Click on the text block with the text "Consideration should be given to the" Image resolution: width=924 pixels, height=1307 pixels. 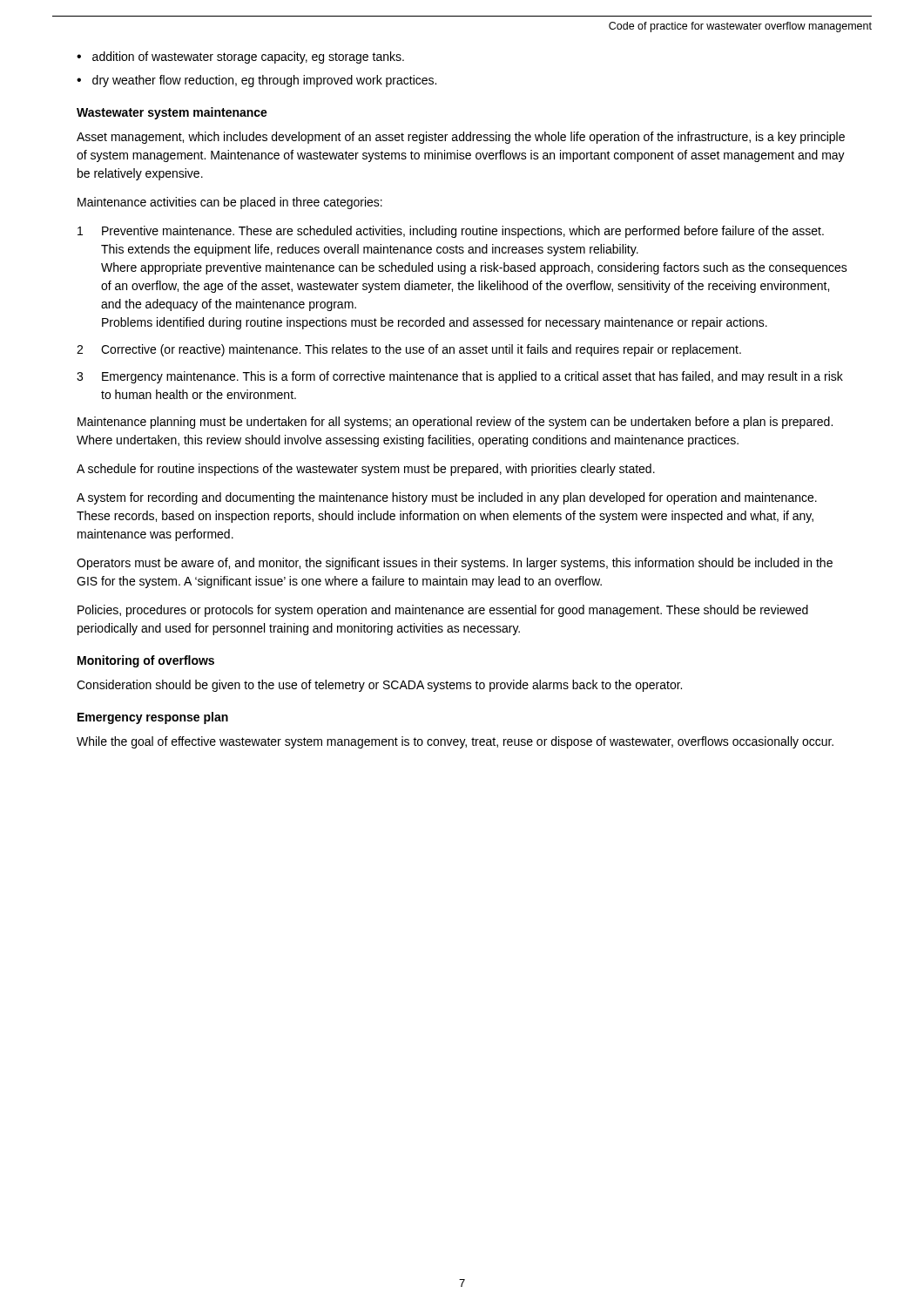(x=380, y=685)
